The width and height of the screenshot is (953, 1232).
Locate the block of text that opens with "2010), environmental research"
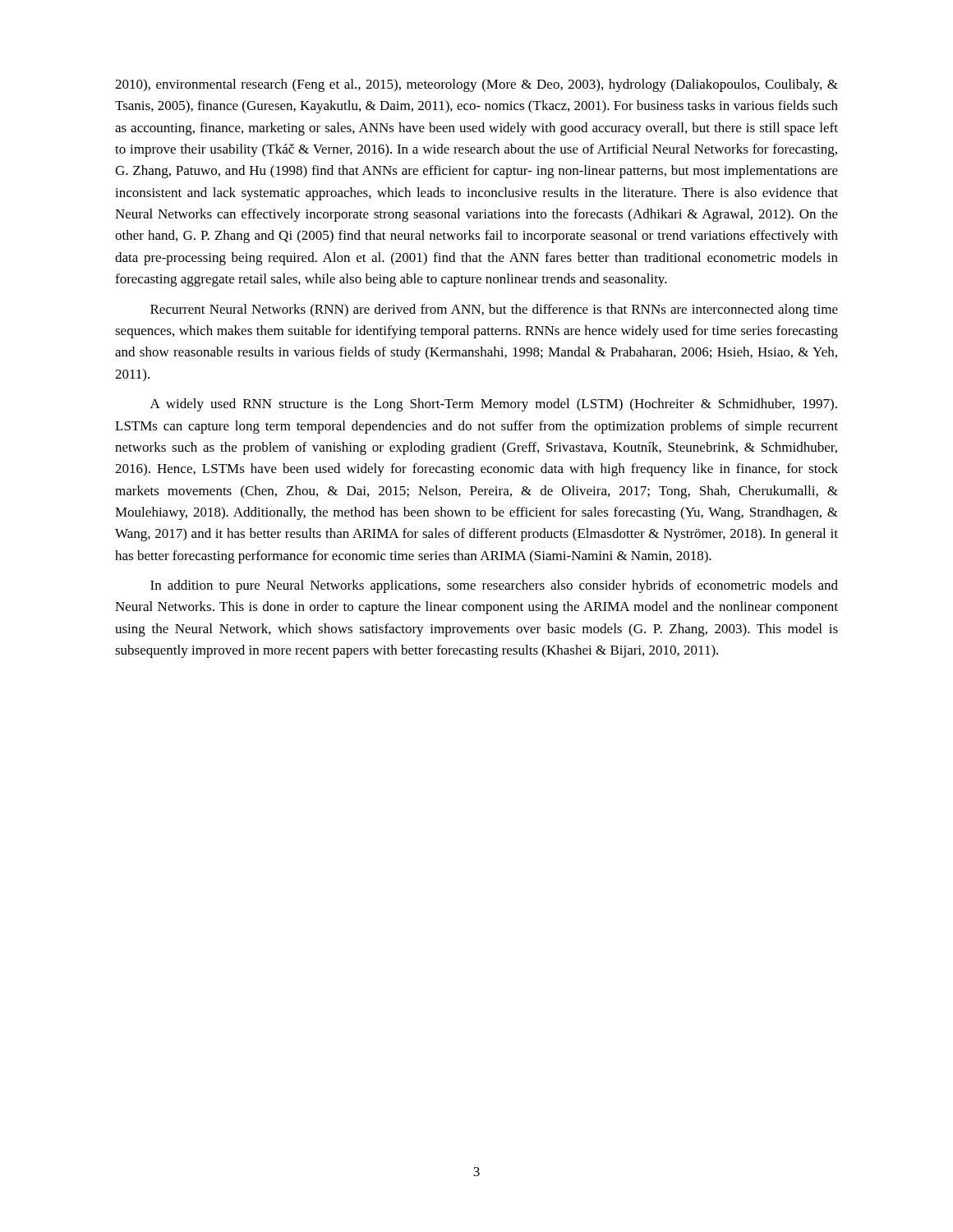(476, 182)
